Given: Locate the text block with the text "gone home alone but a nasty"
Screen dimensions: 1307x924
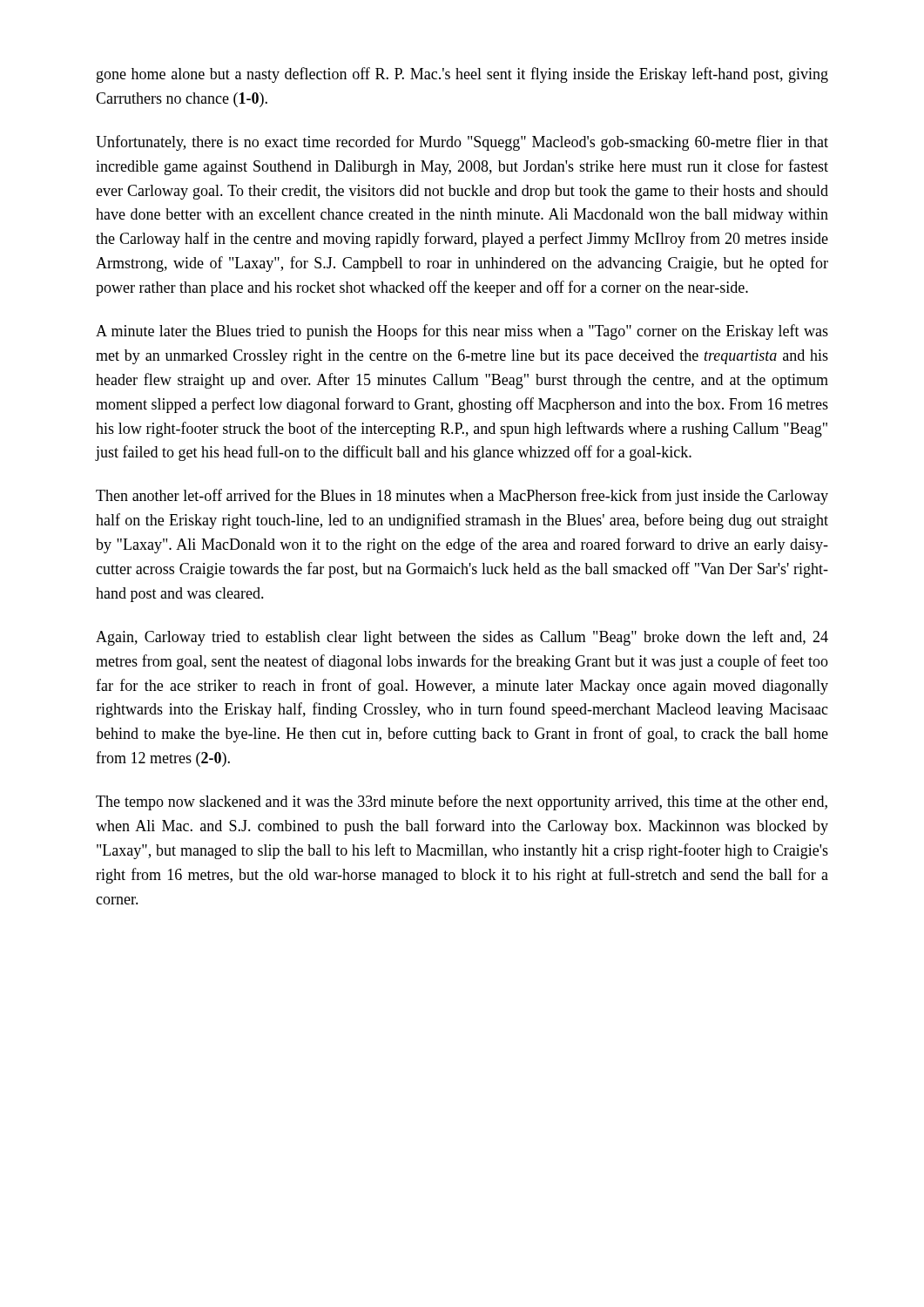Looking at the screenshot, I should pos(462,86).
